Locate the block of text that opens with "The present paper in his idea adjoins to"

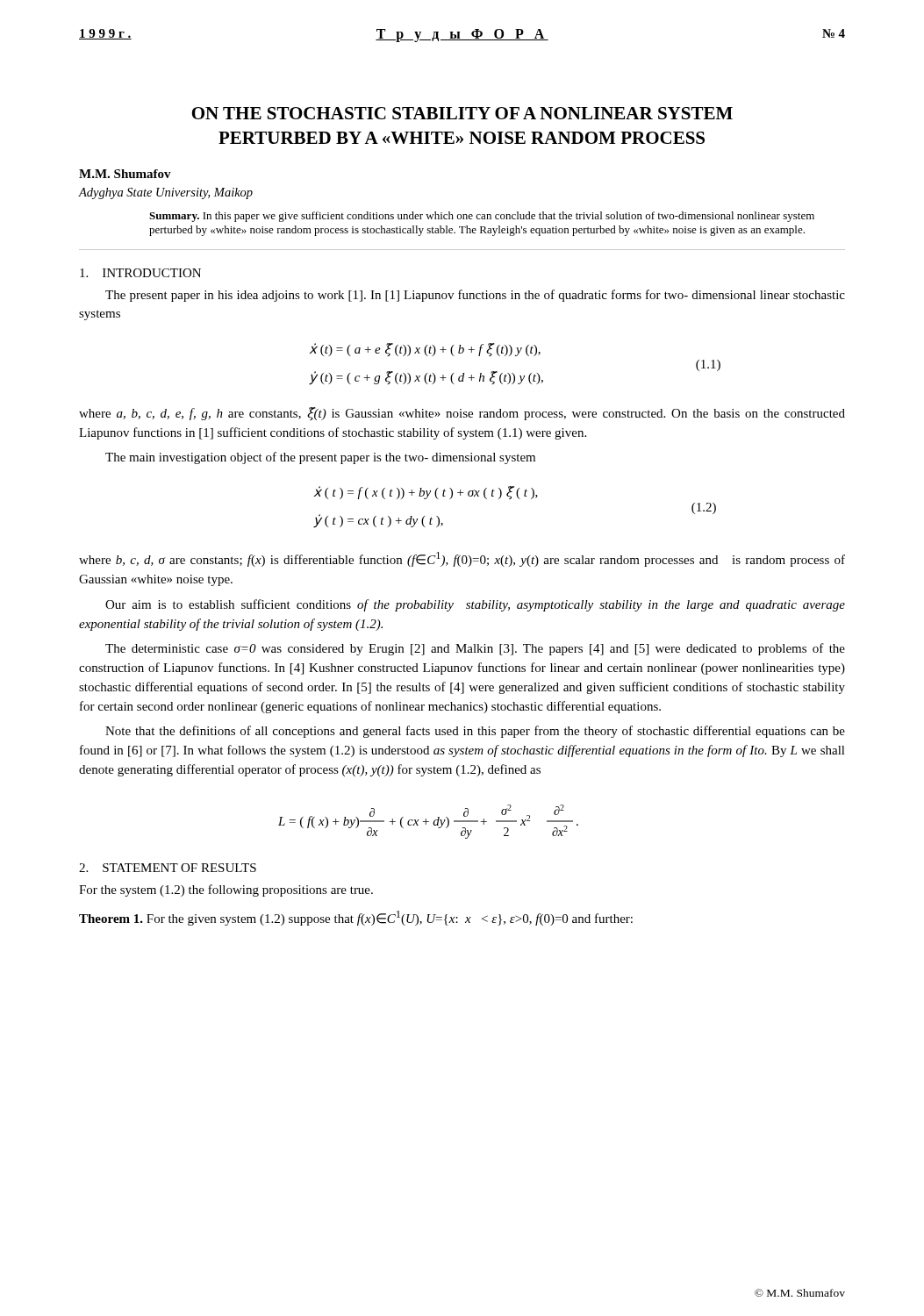[462, 304]
